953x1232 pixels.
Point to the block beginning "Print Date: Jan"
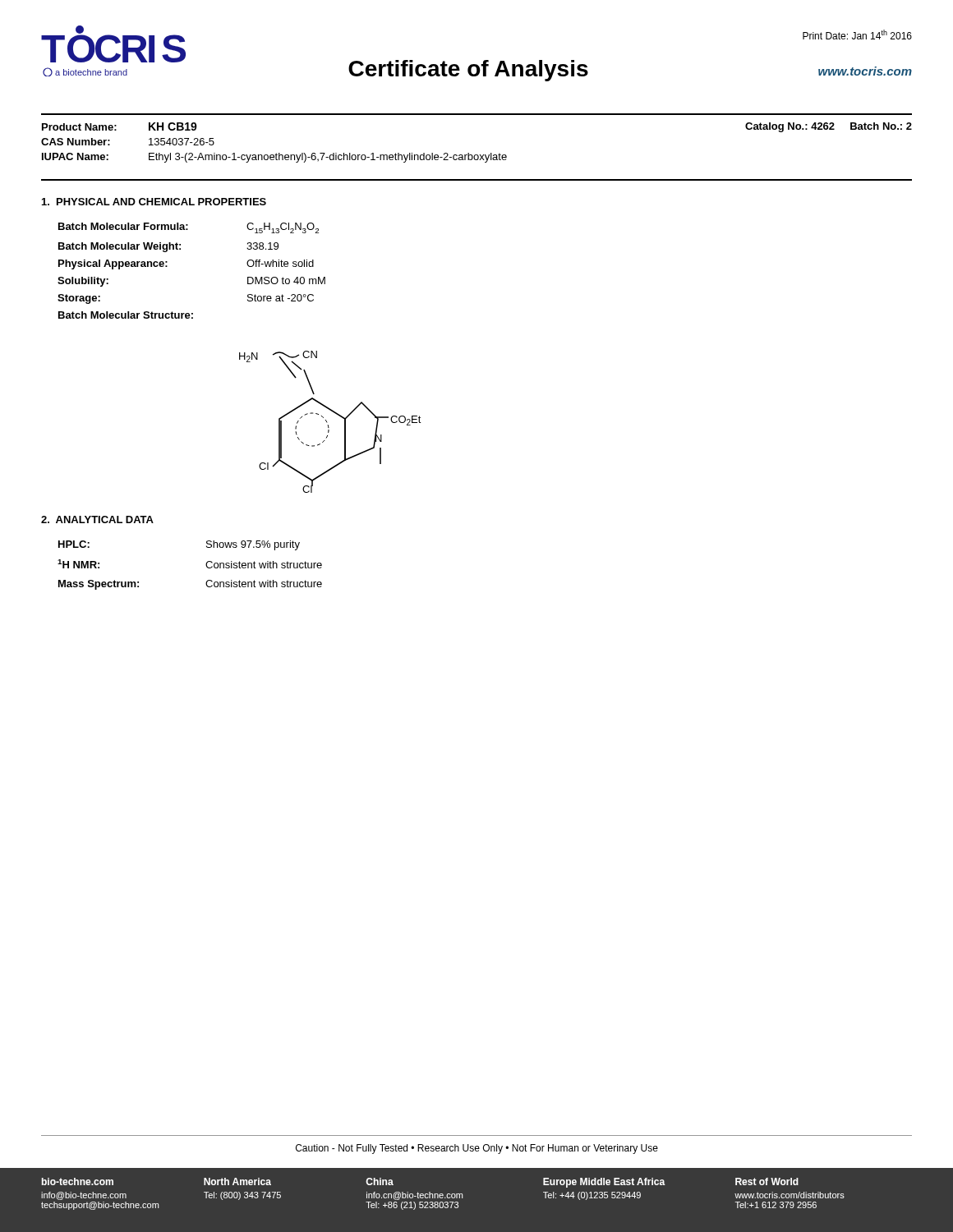tap(857, 35)
